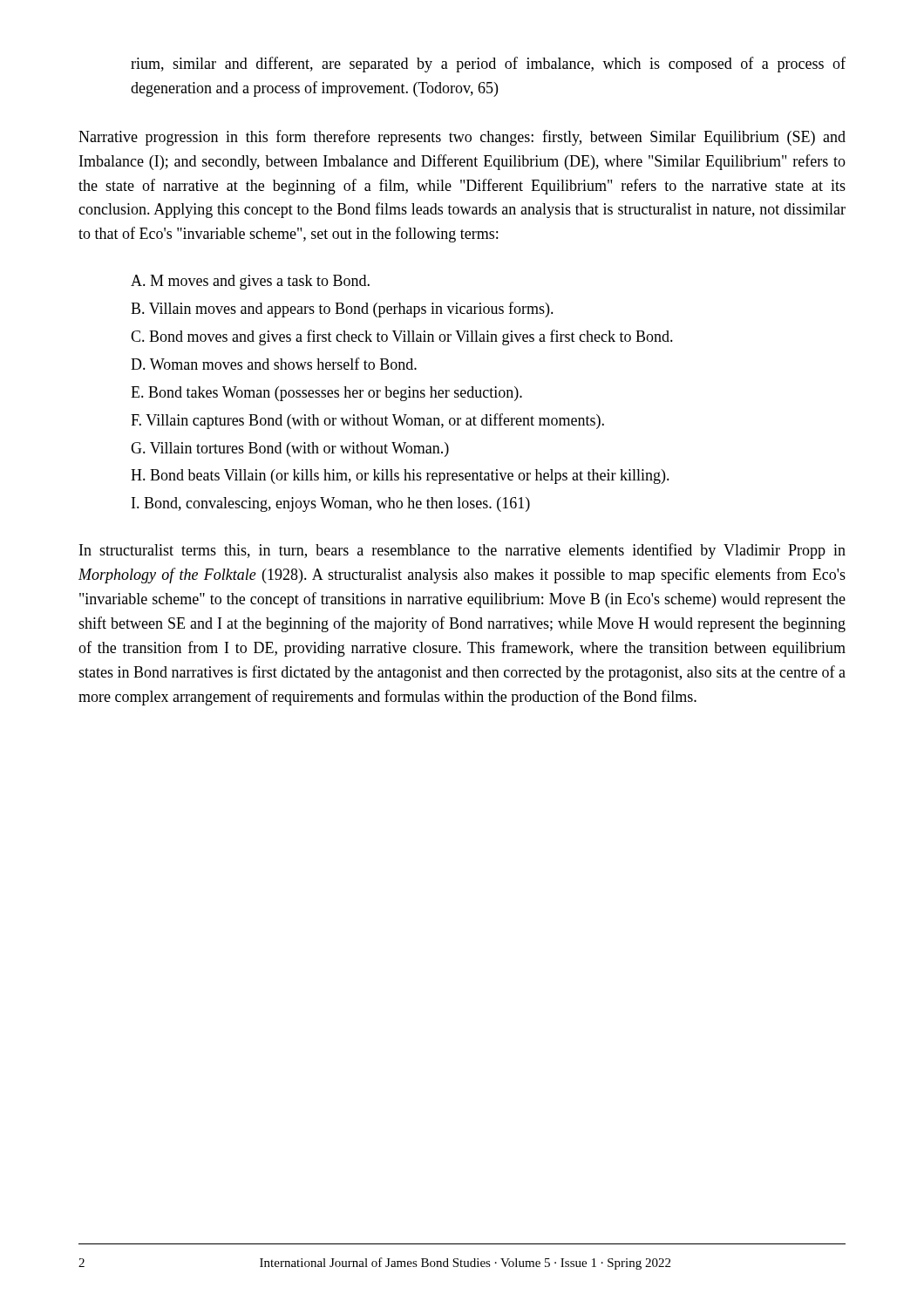
Task: Click the passage that begins "I. Bond, convalescing, enjoys"
Action: (x=330, y=503)
